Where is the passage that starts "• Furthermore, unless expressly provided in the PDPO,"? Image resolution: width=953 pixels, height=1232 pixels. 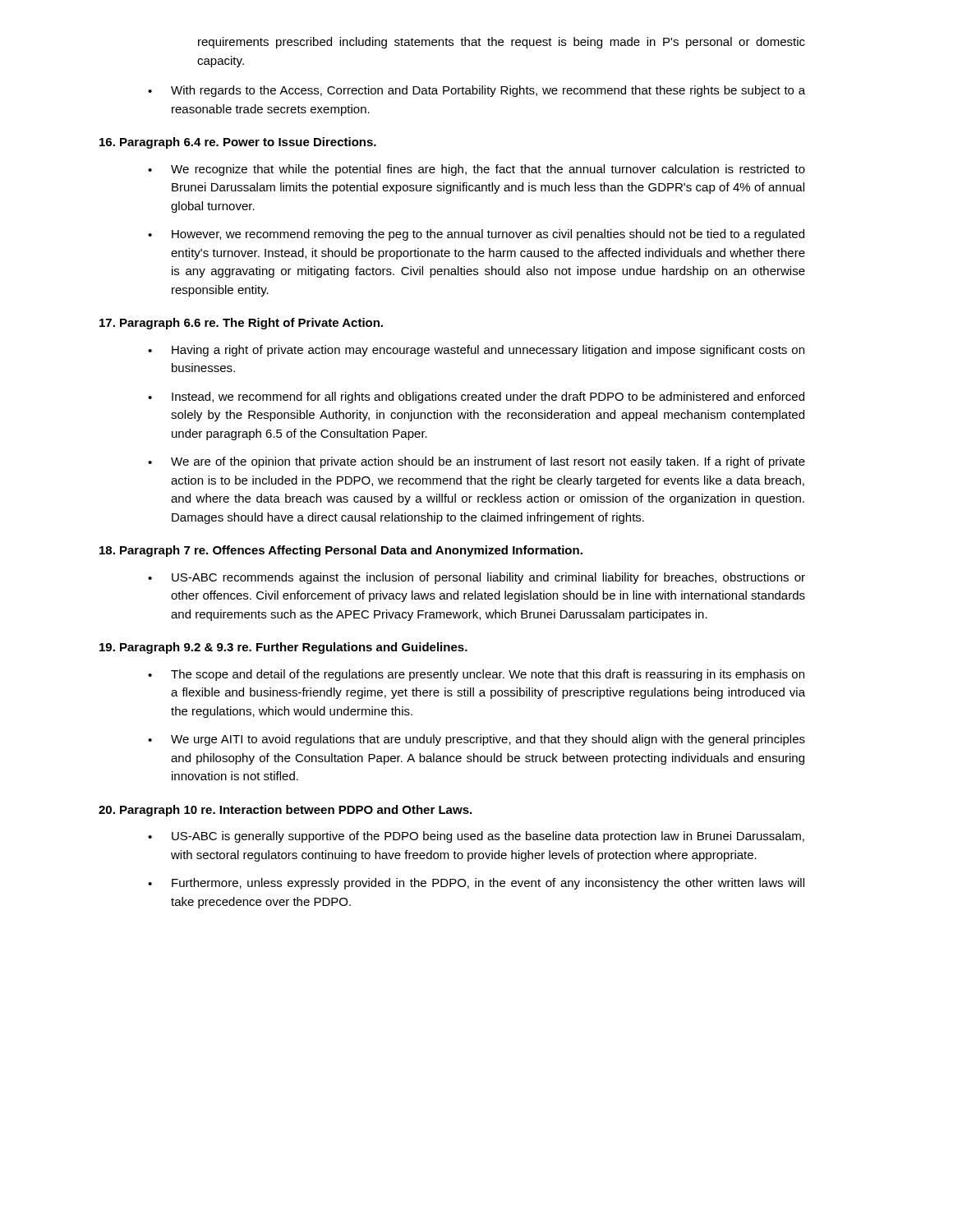point(476,892)
